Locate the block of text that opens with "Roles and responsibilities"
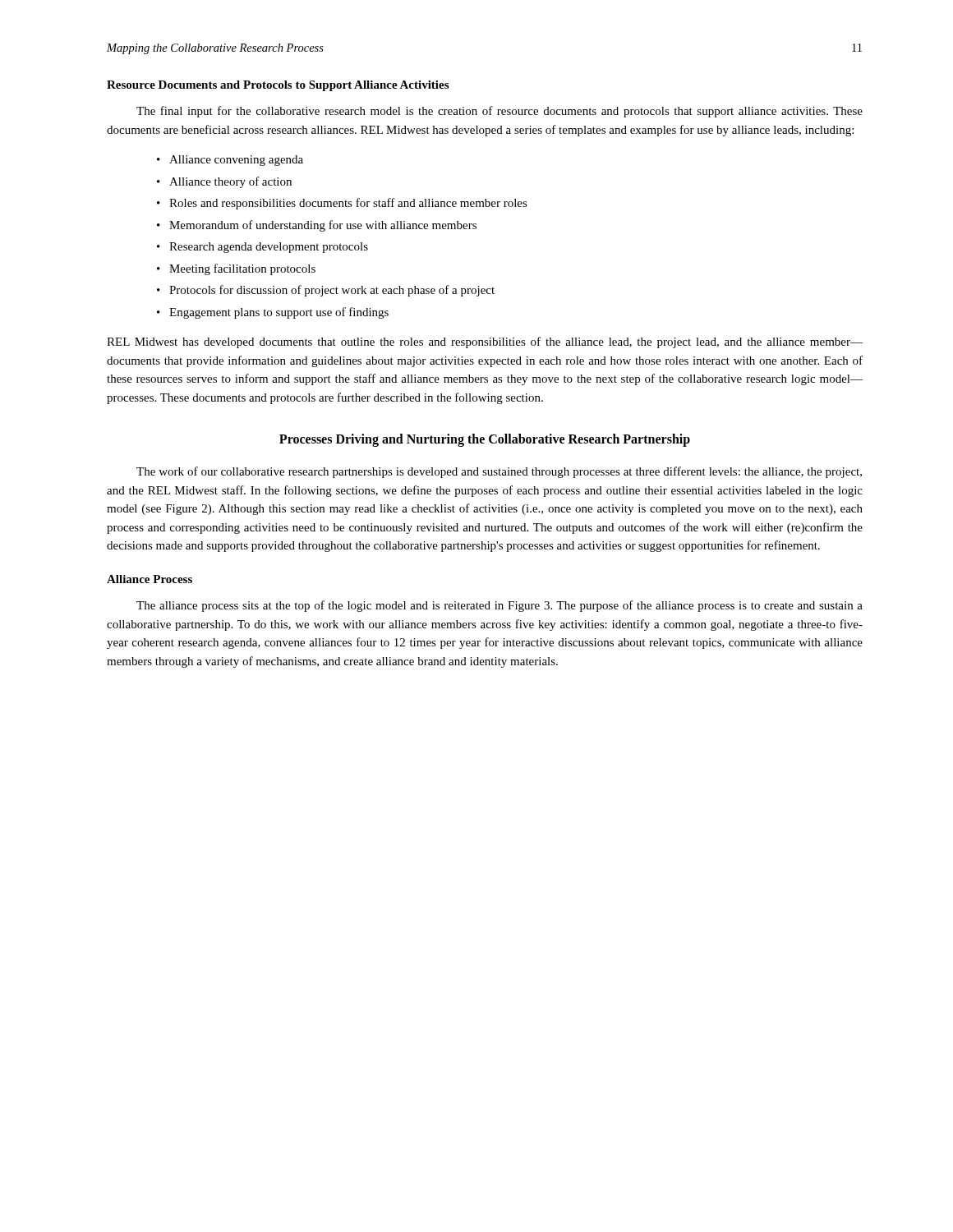The width and height of the screenshot is (953, 1232). [x=348, y=203]
